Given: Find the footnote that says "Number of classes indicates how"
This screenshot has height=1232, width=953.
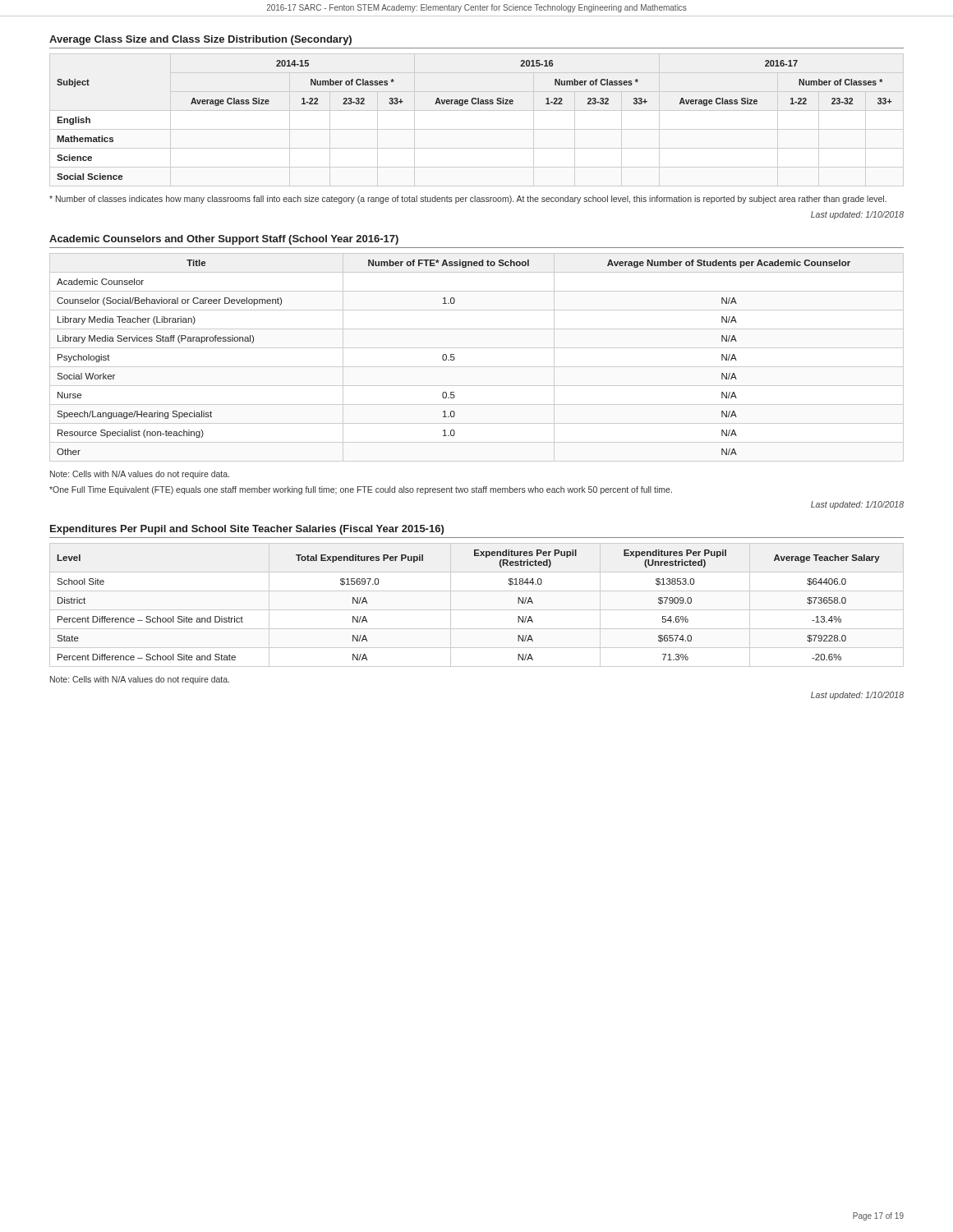Looking at the screenshot, I should [468, 199].
